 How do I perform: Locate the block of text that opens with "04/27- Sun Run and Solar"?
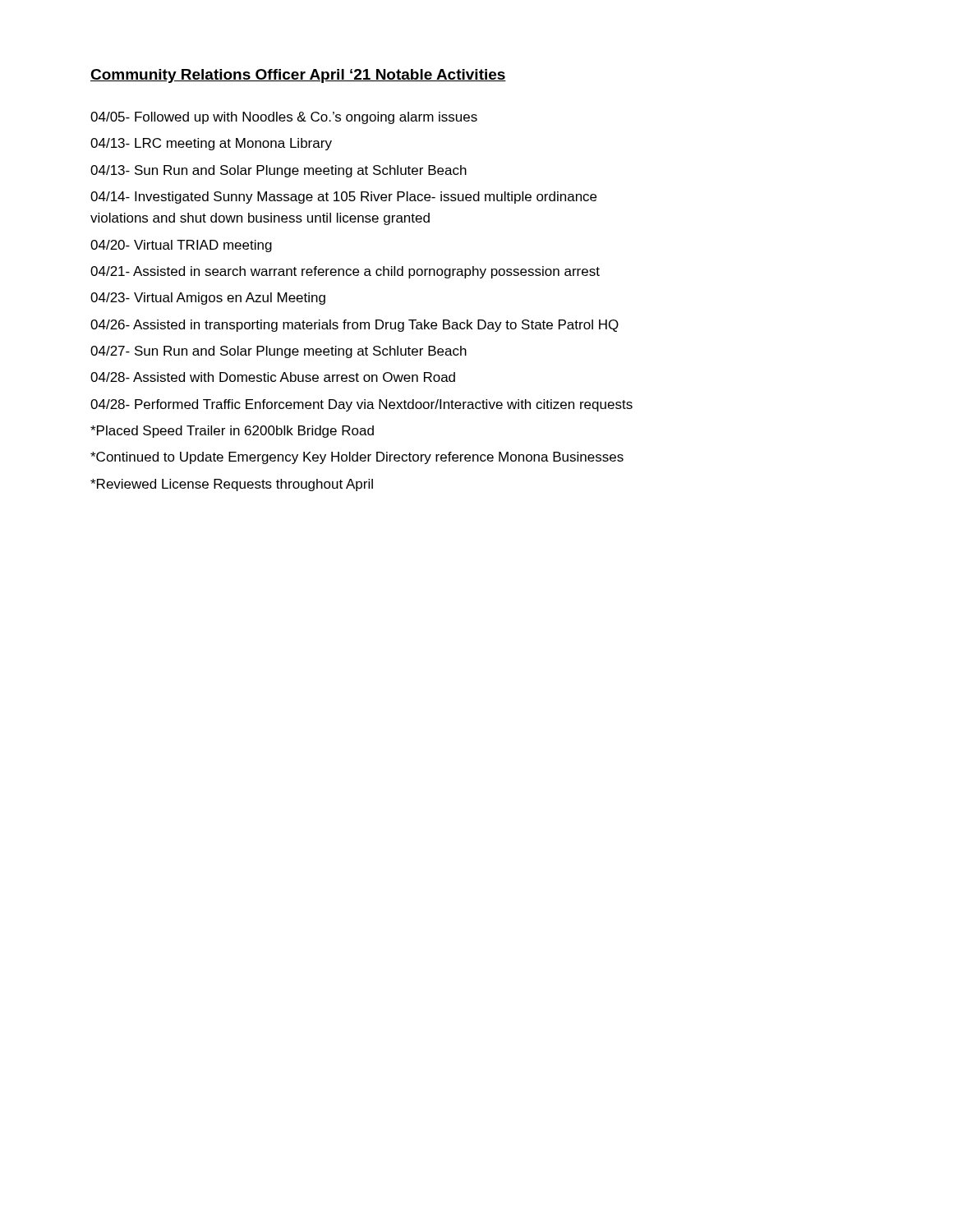pos(279,351)
